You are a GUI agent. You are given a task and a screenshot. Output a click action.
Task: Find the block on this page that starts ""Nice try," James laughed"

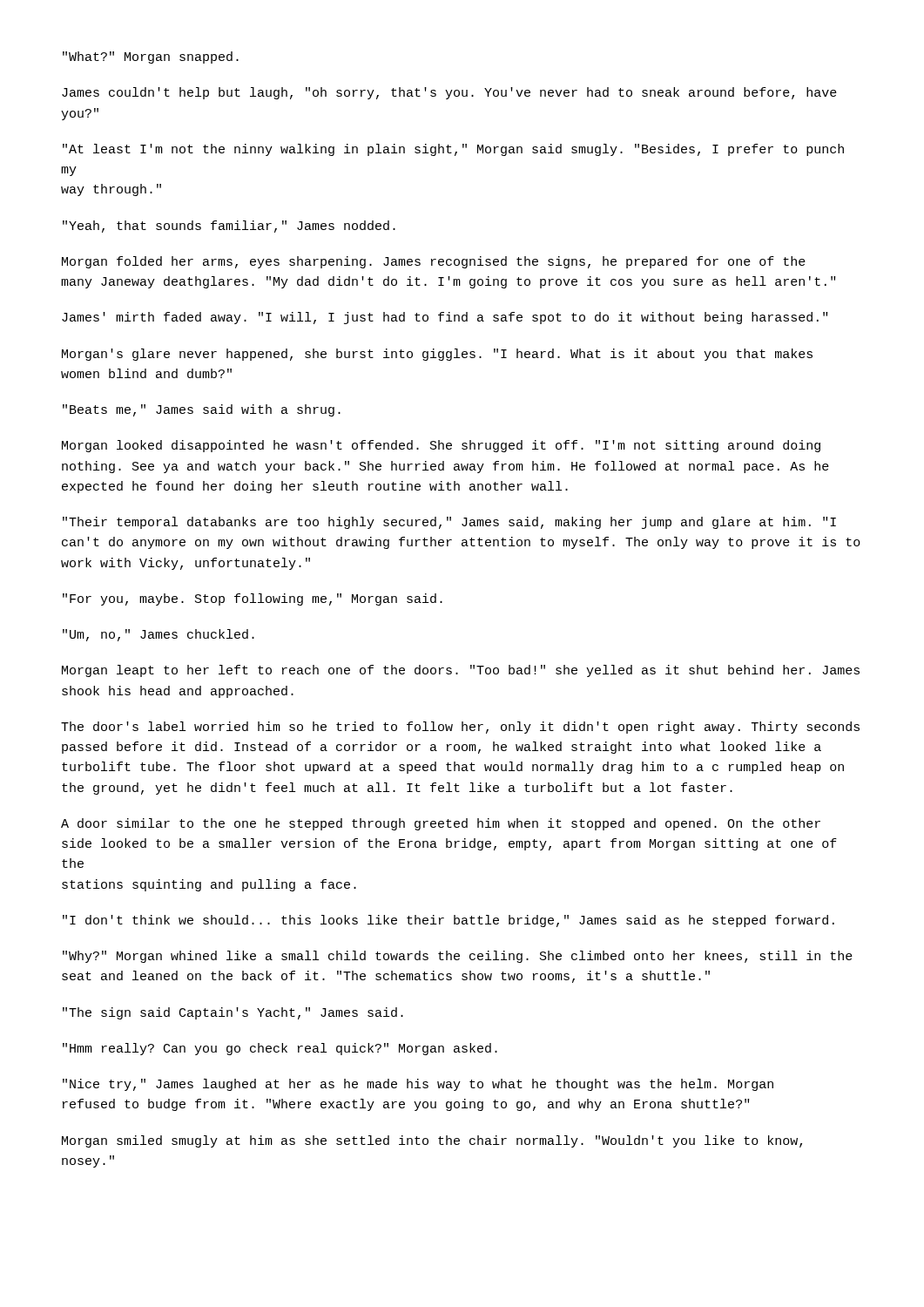click(418, 1095)
